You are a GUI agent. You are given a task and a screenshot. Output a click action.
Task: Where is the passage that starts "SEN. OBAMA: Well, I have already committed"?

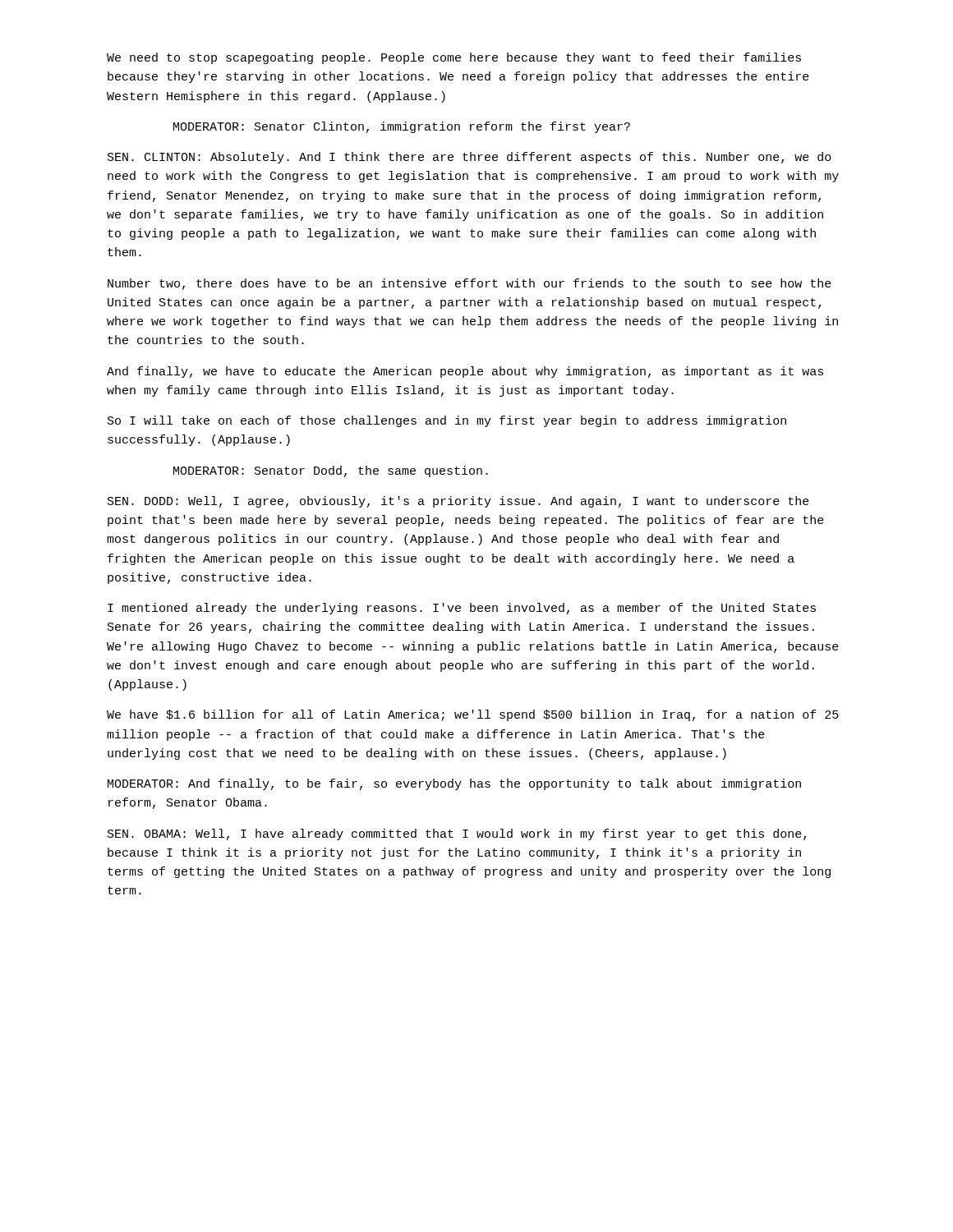[x=469, y=863]
